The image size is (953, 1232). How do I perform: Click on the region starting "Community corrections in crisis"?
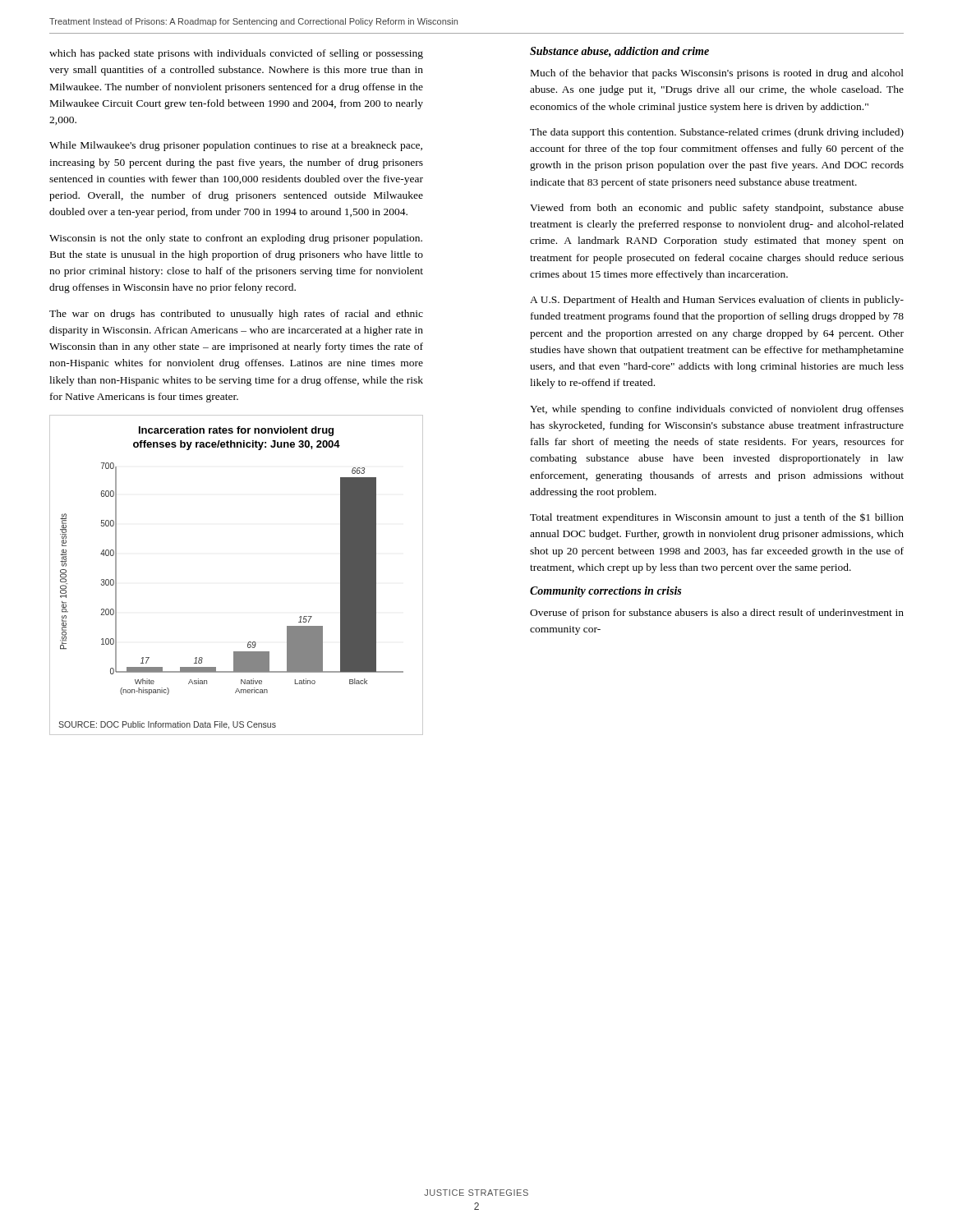coord(606,591)
